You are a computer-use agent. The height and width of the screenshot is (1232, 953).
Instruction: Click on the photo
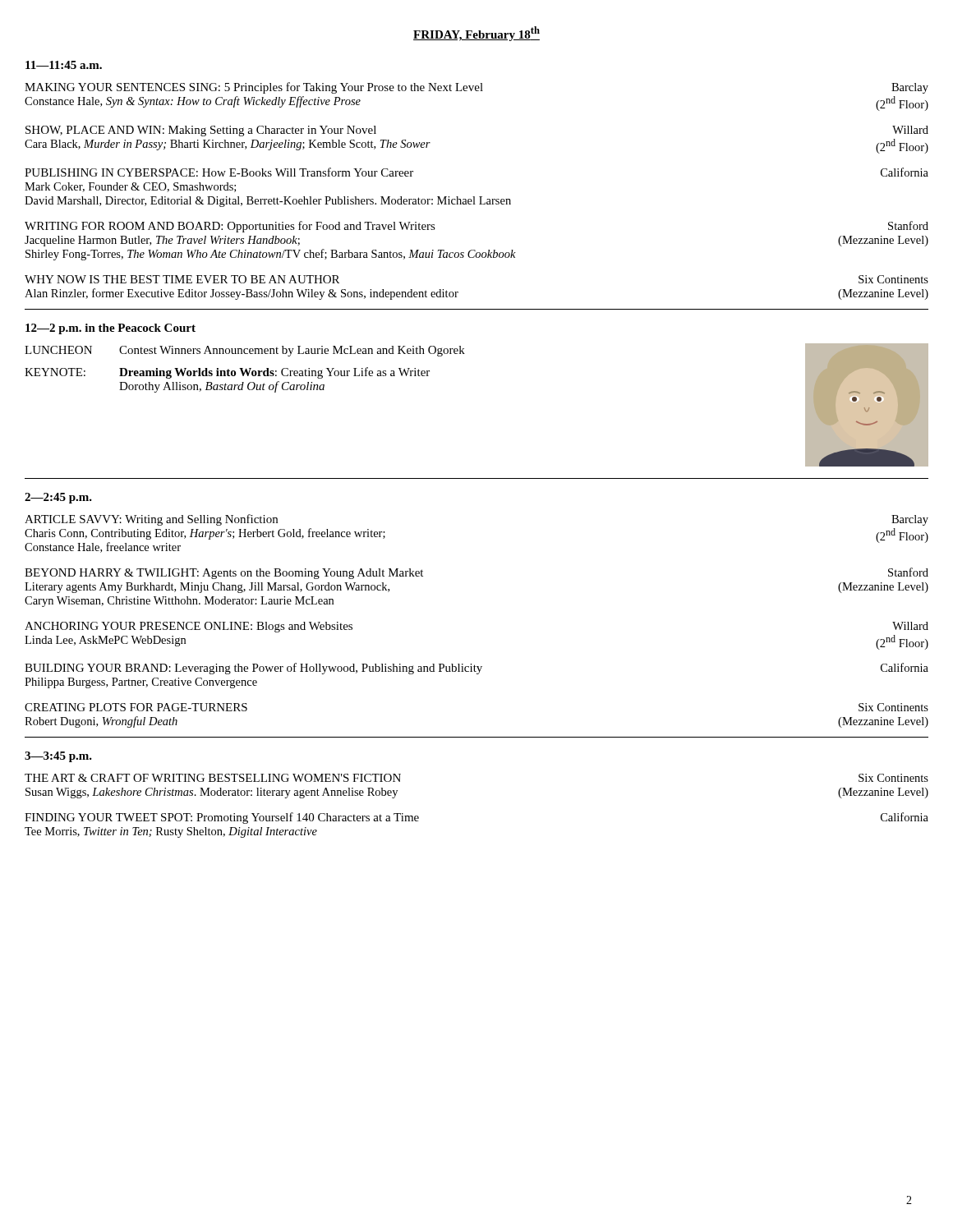point(867,405)
